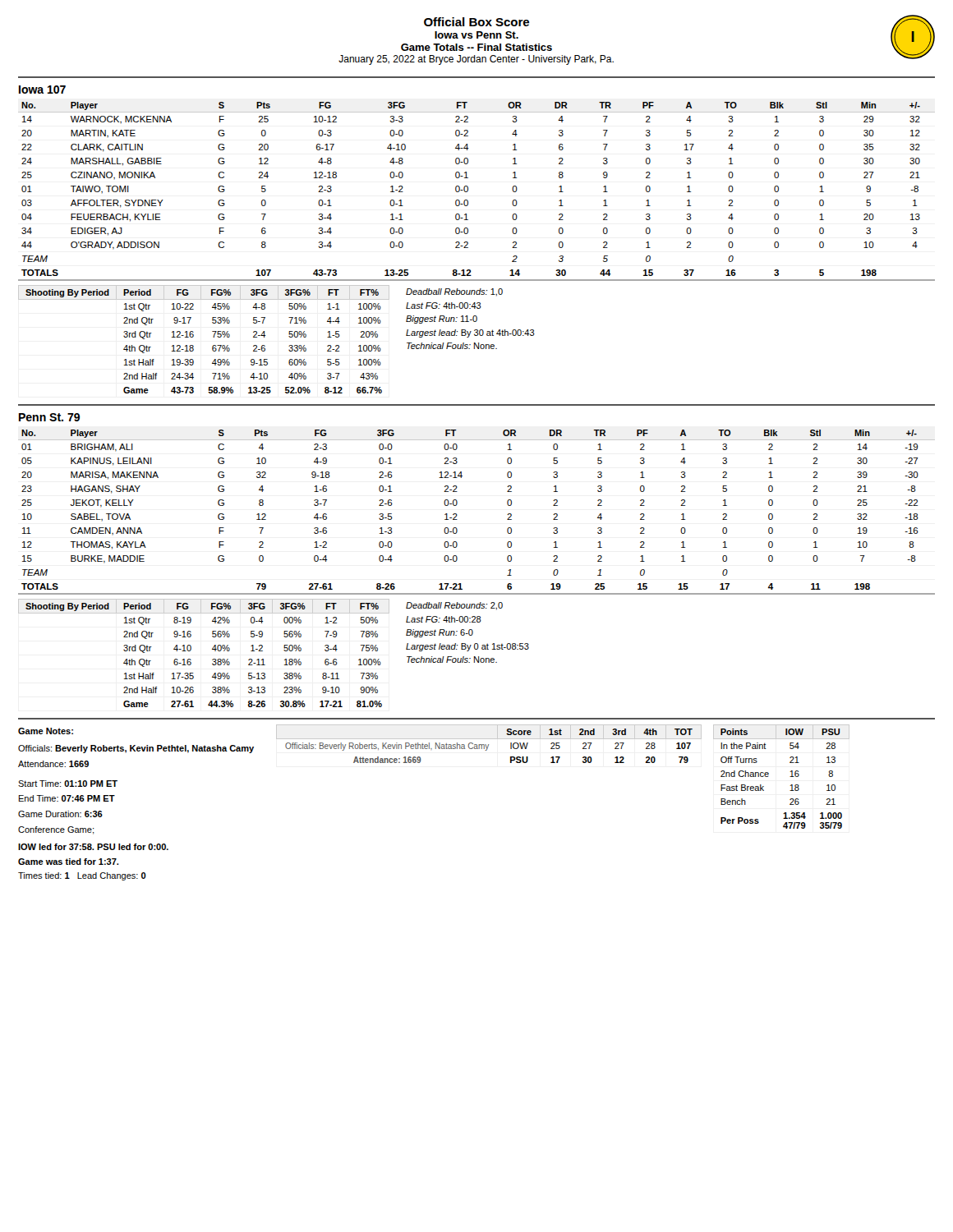Locate the table with the text "MARISA, MAKENNA"

click(x=476, y=510)
